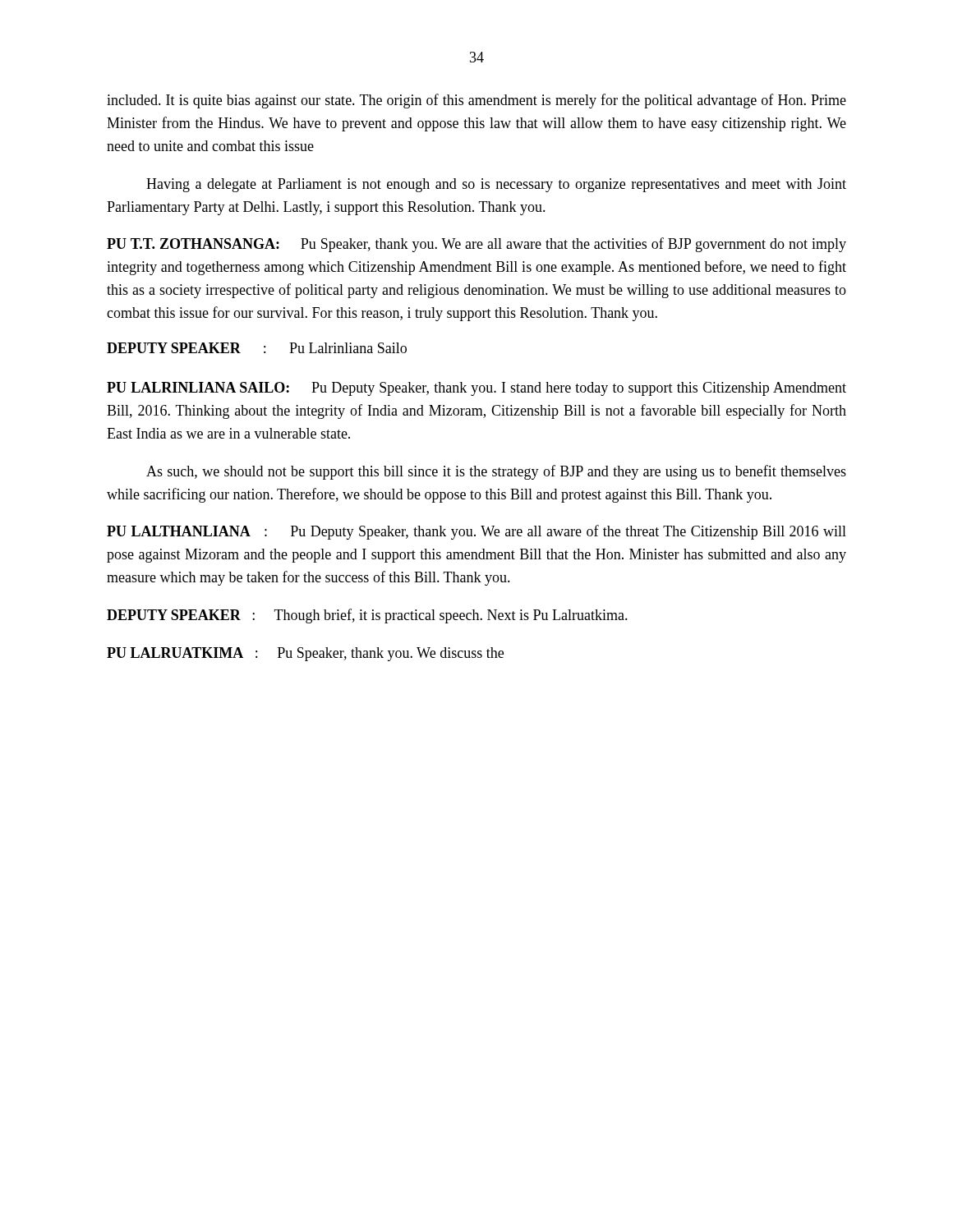Viewport: 953px width, 1232px height.
Task: Select the region starting "PU LALRUATKIMA :"
Action: (x=305, y=653)
